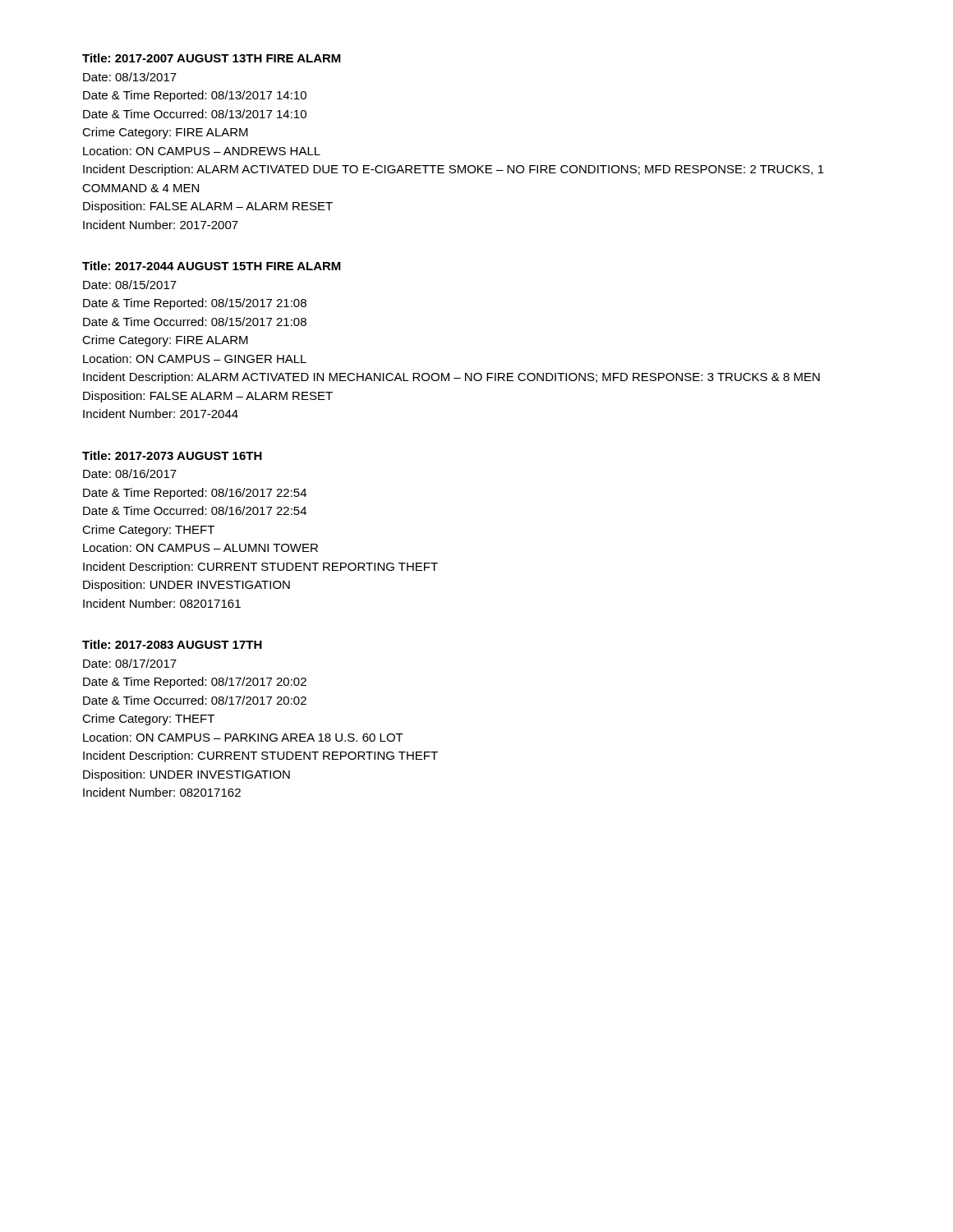The image size is (953, 1232).
Task: Select the text block starting "Title: 2017-2044 AUGUST 15TH"
Action: pos(212,266)
